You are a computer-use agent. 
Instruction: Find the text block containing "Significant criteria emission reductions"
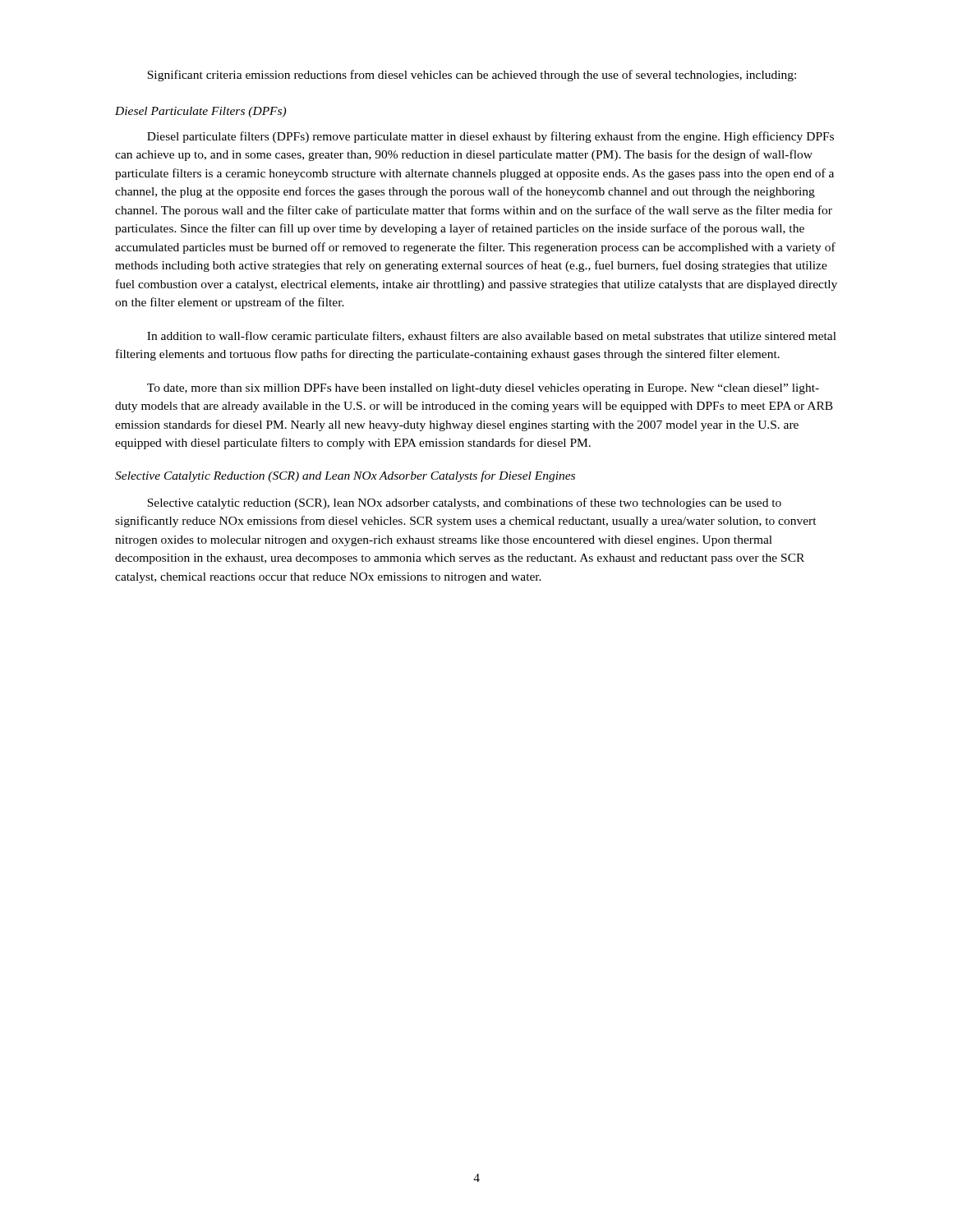pos(476,75)
